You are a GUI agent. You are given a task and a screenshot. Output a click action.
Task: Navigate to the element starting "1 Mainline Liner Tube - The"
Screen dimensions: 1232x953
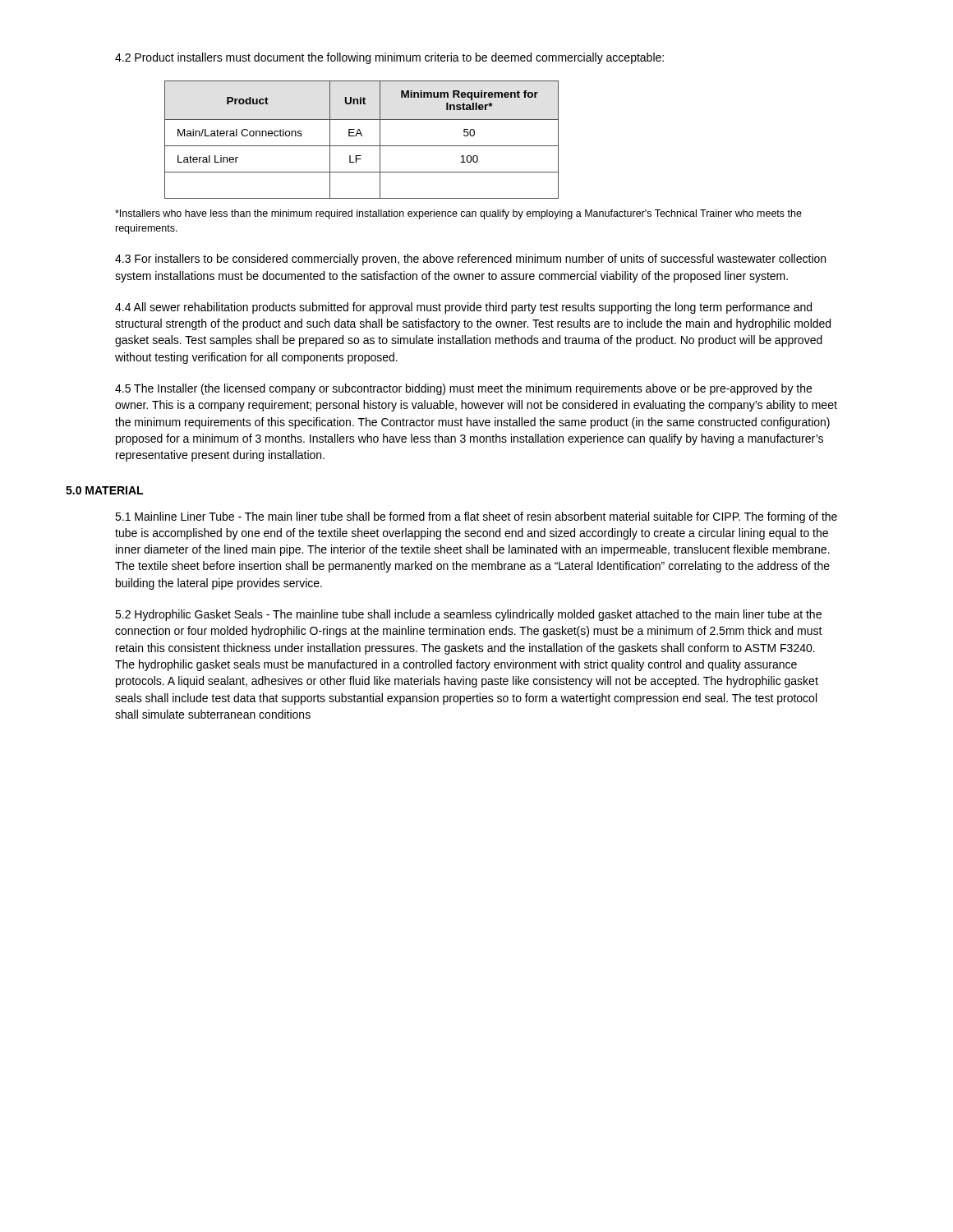click(476, 550)
